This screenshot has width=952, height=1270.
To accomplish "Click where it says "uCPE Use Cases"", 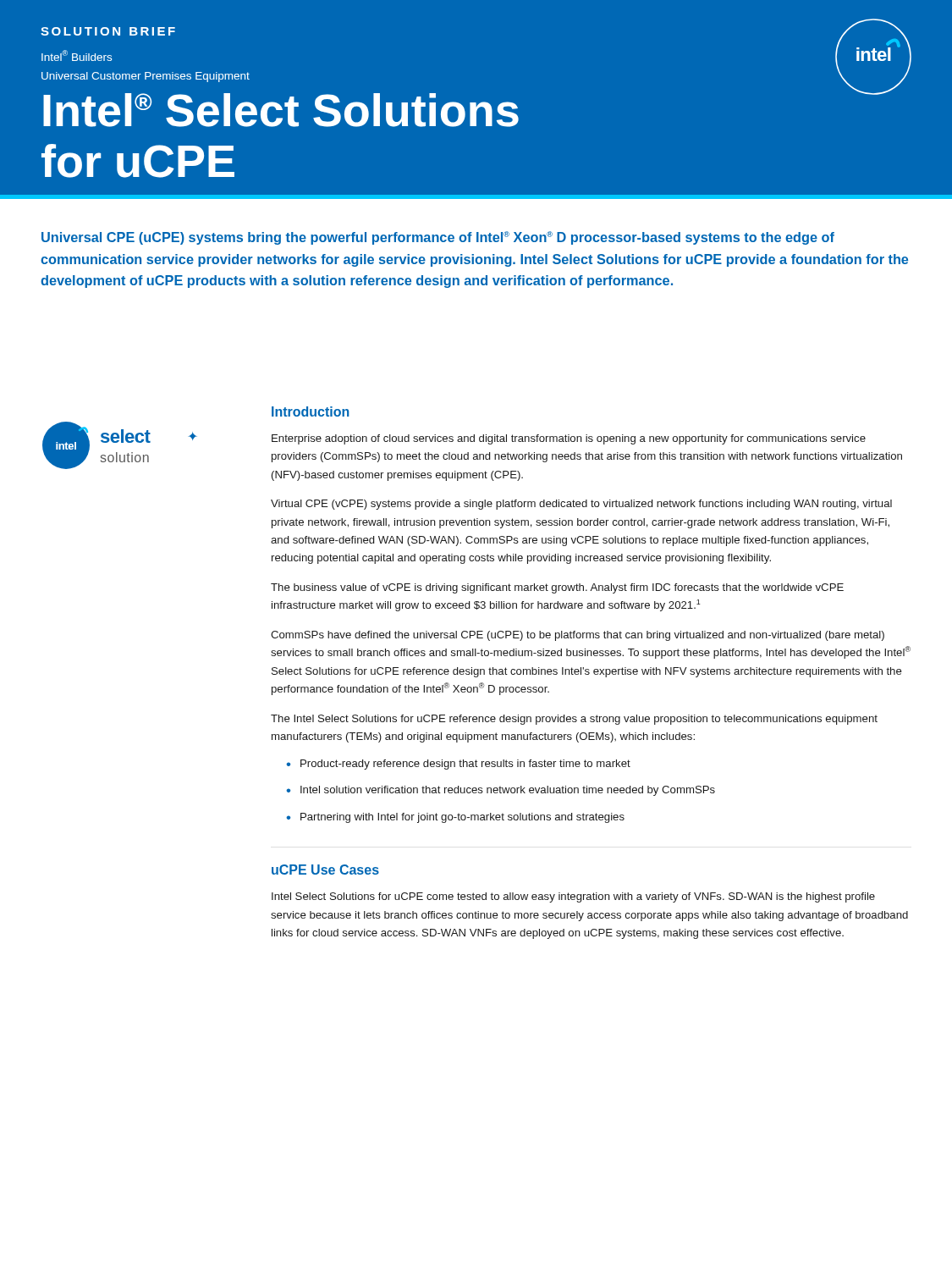I will coord(325,870).
